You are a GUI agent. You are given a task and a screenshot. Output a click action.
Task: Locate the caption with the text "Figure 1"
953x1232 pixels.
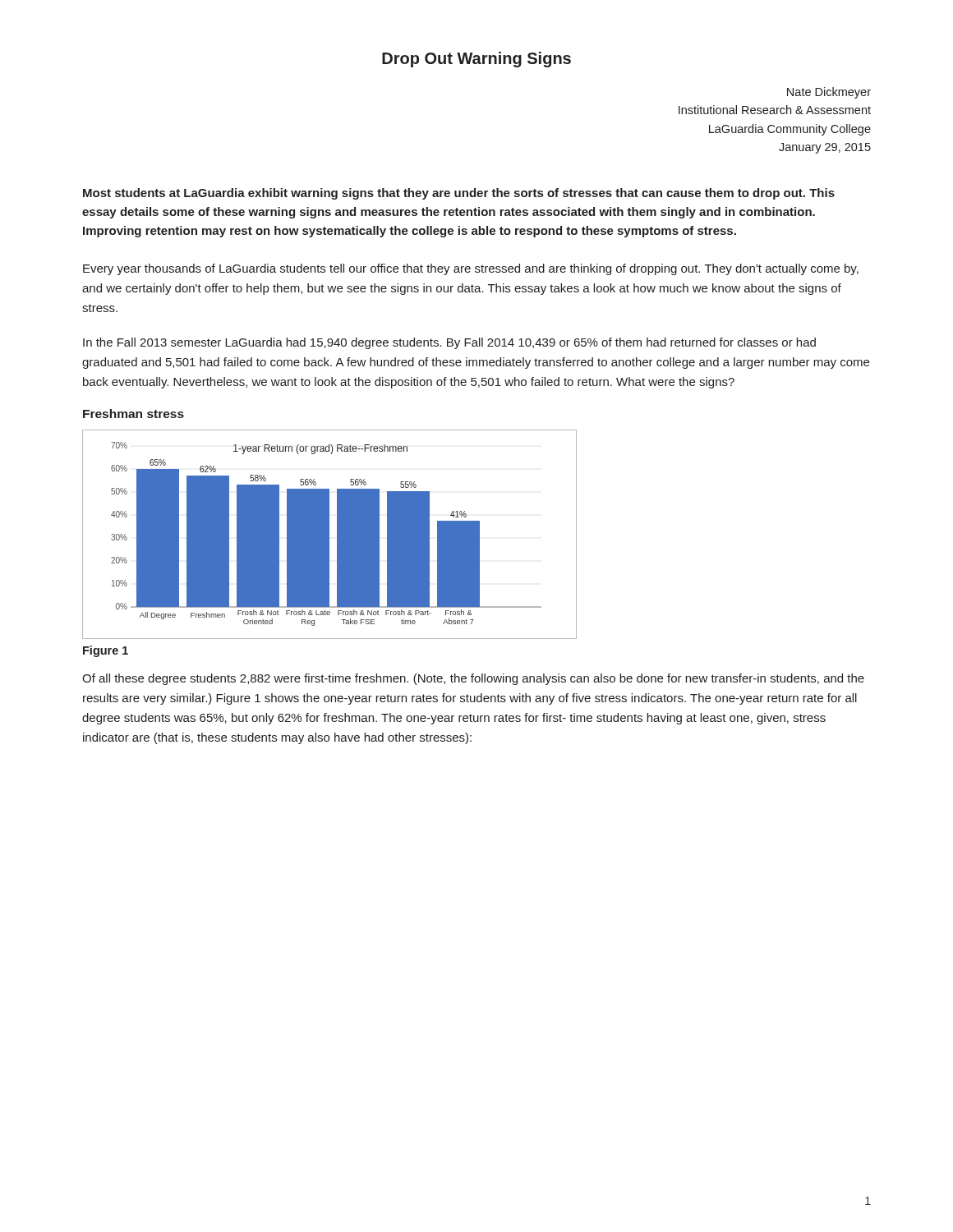(x=105, y=650)
